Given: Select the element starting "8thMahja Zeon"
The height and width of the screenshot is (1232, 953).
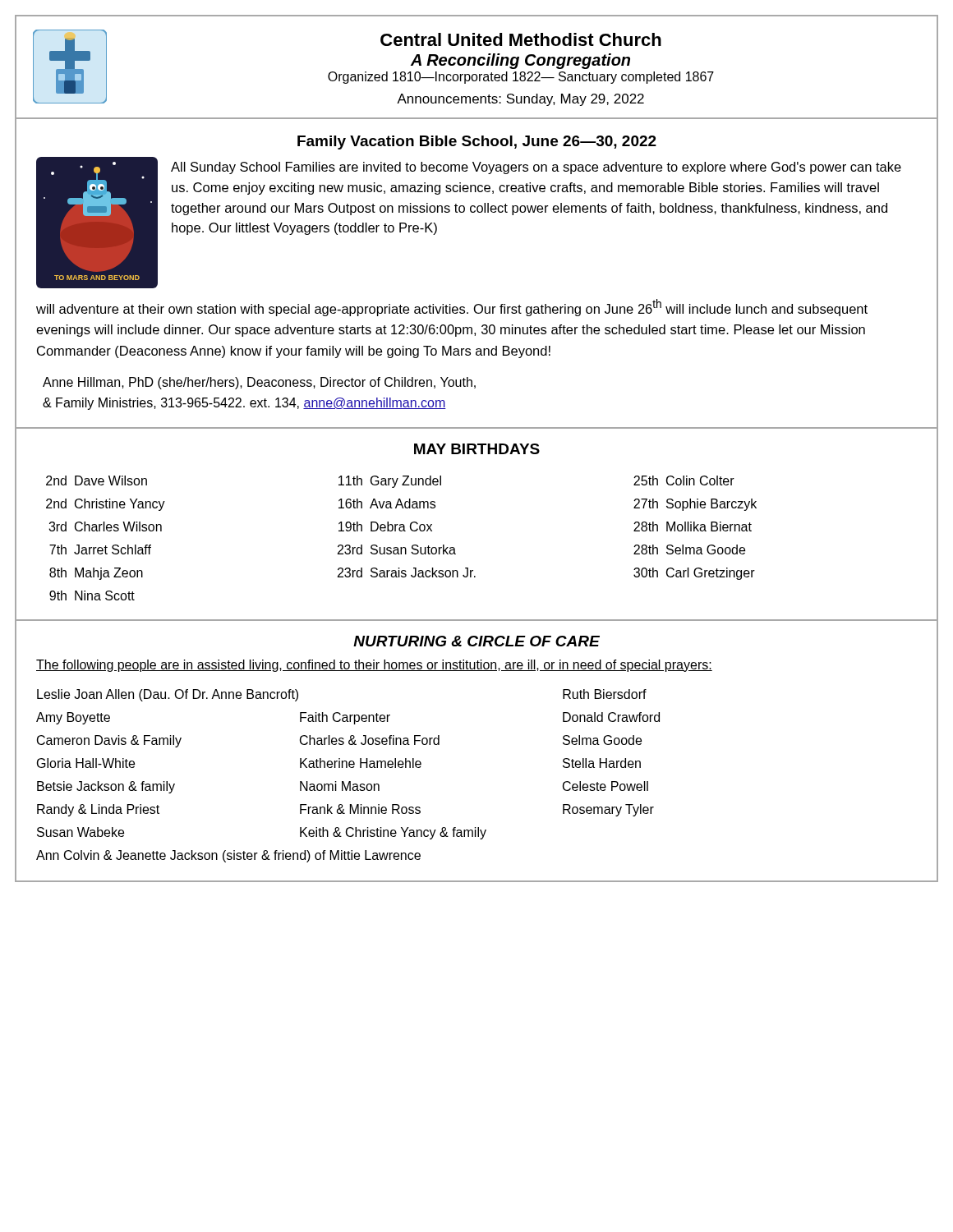Looking at the screenshot, I should pyautogui.click(x=96, y=574).
